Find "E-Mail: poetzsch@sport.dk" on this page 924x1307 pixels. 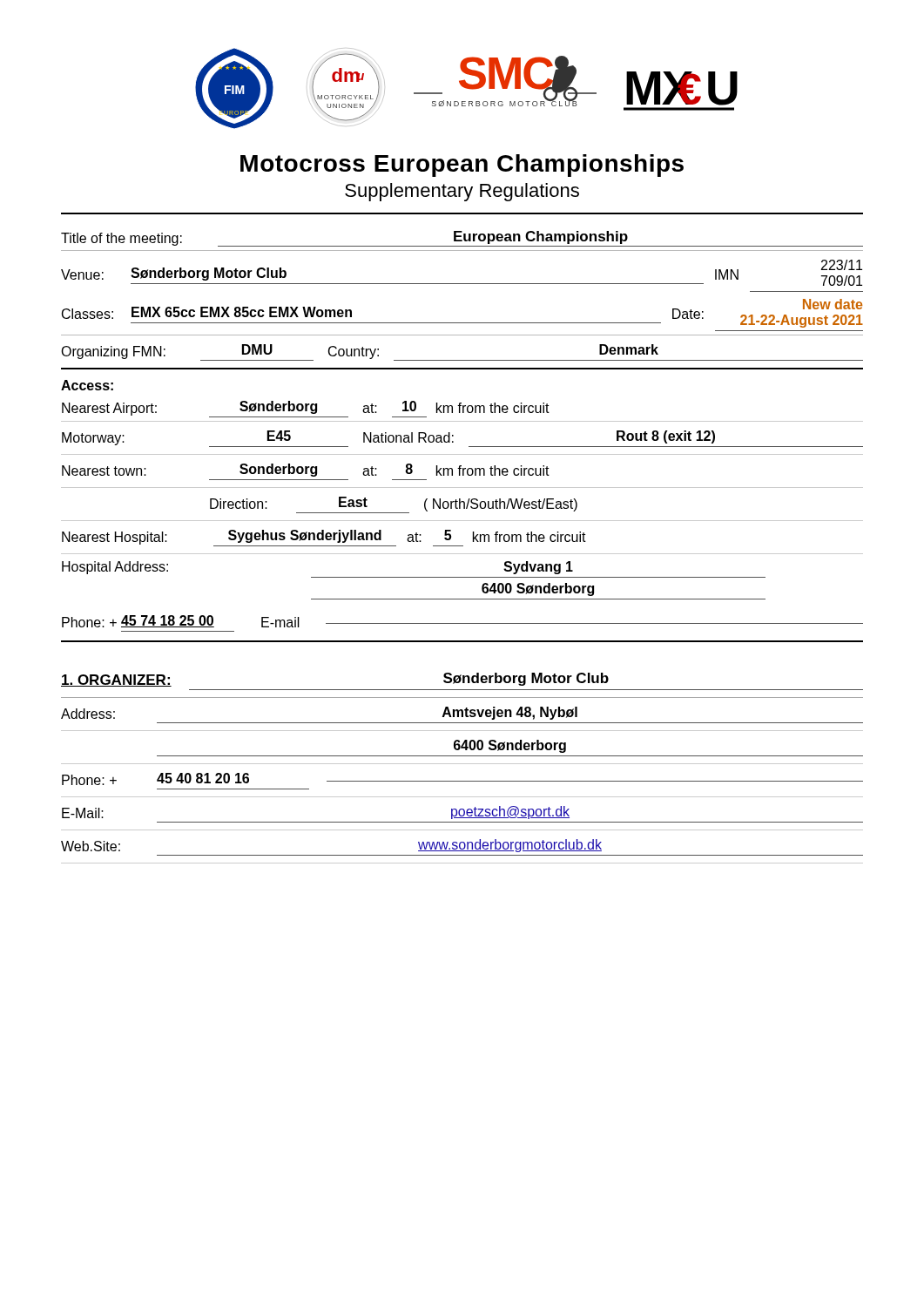462,813
